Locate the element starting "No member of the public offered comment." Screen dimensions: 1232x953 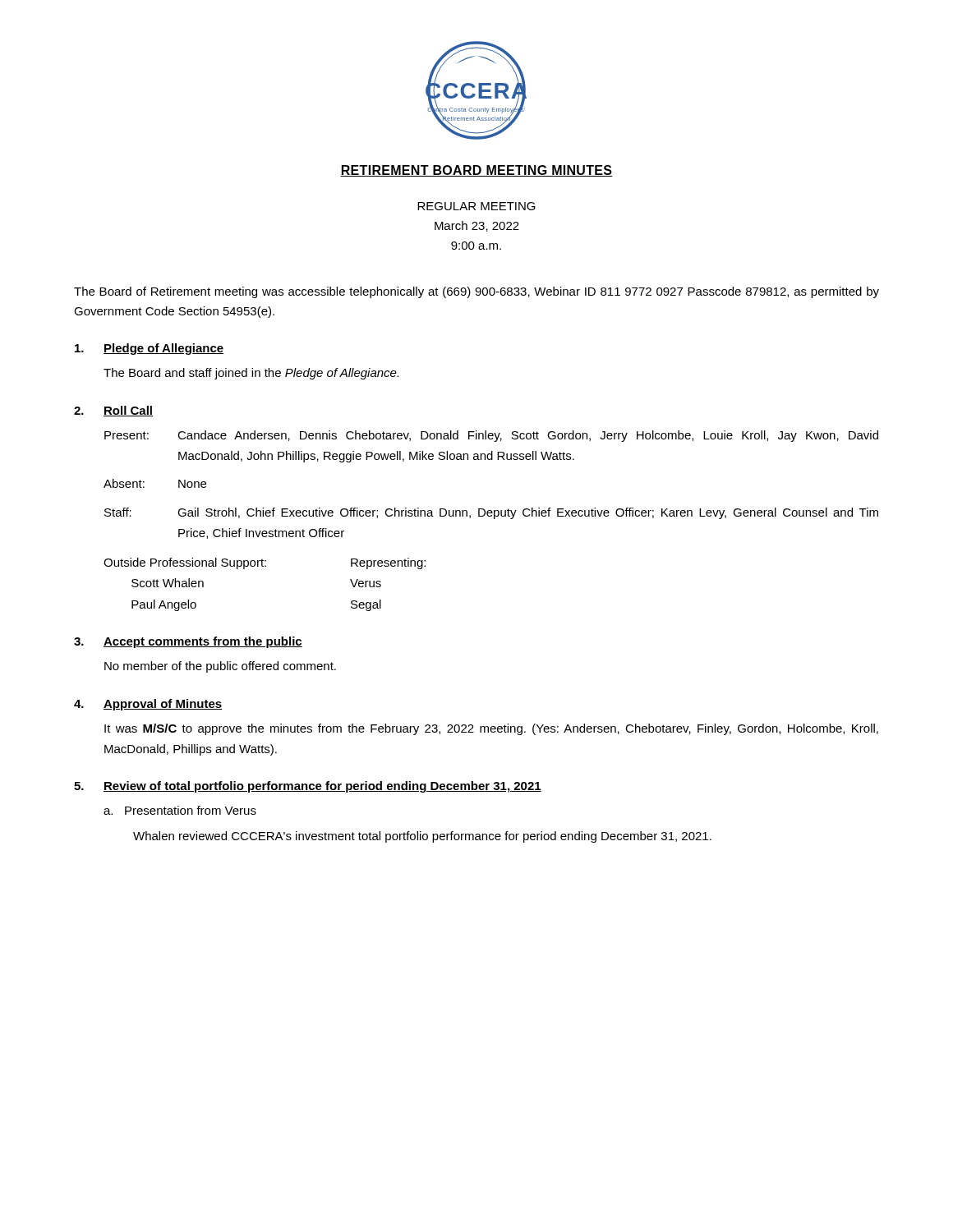pos(220,666)
